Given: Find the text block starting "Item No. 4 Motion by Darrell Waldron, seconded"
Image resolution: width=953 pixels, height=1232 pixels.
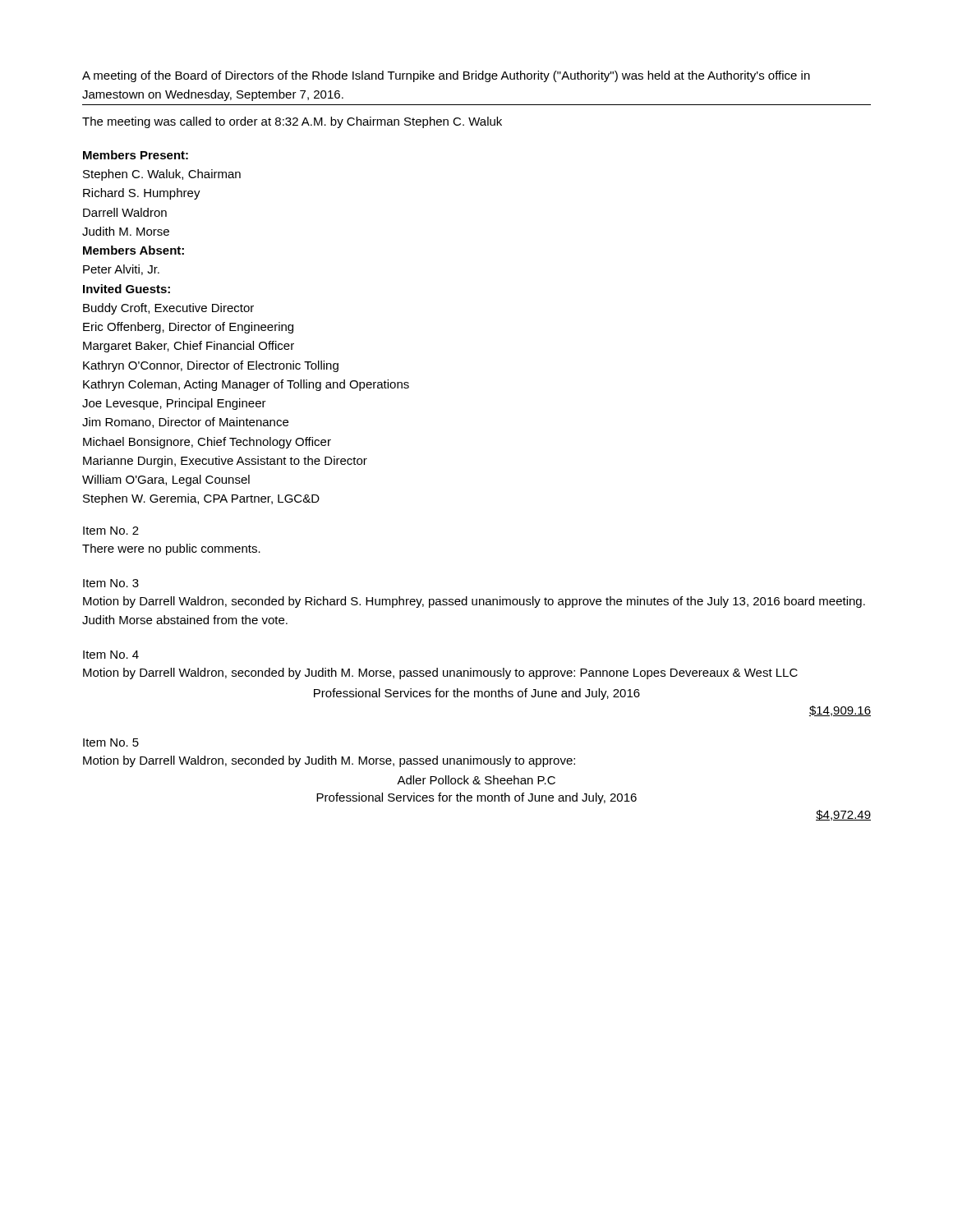Looking at the screenshot, I should point(476,682).
